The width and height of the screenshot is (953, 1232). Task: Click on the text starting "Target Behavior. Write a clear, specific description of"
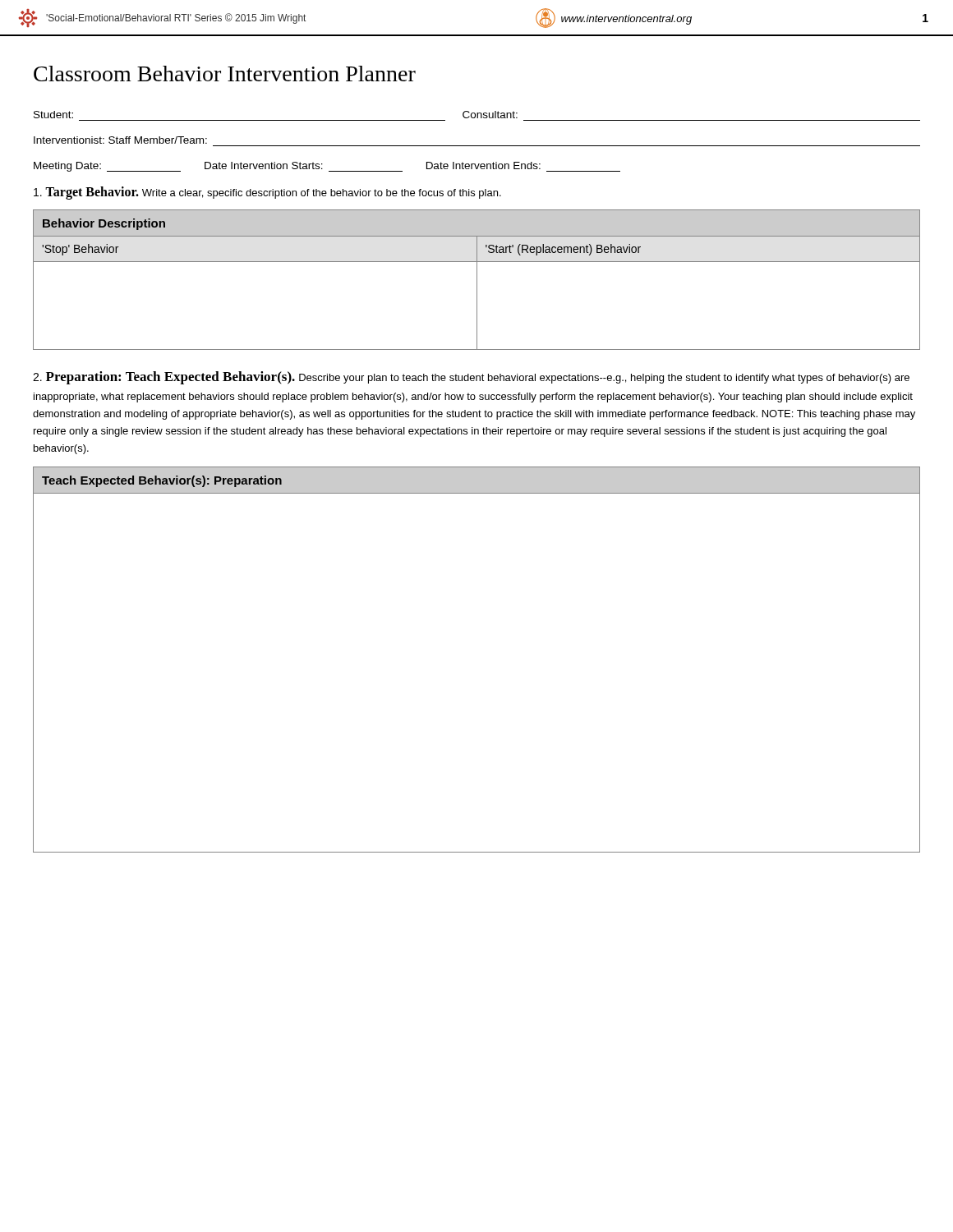tap(476, 192)
